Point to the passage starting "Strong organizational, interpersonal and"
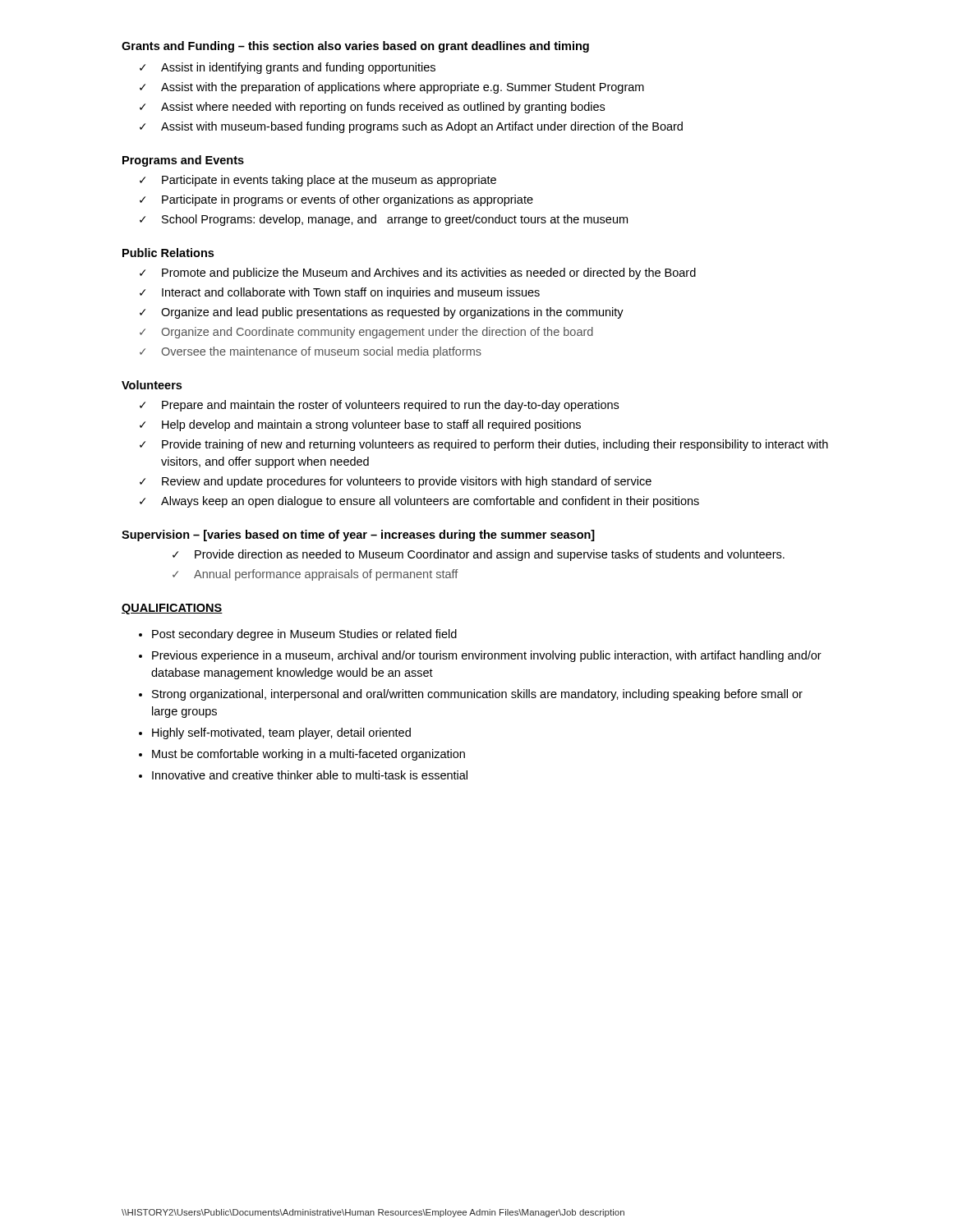The height and width of the screenshot is (1232, 953). pyautogui.click(x=477, y=703)
